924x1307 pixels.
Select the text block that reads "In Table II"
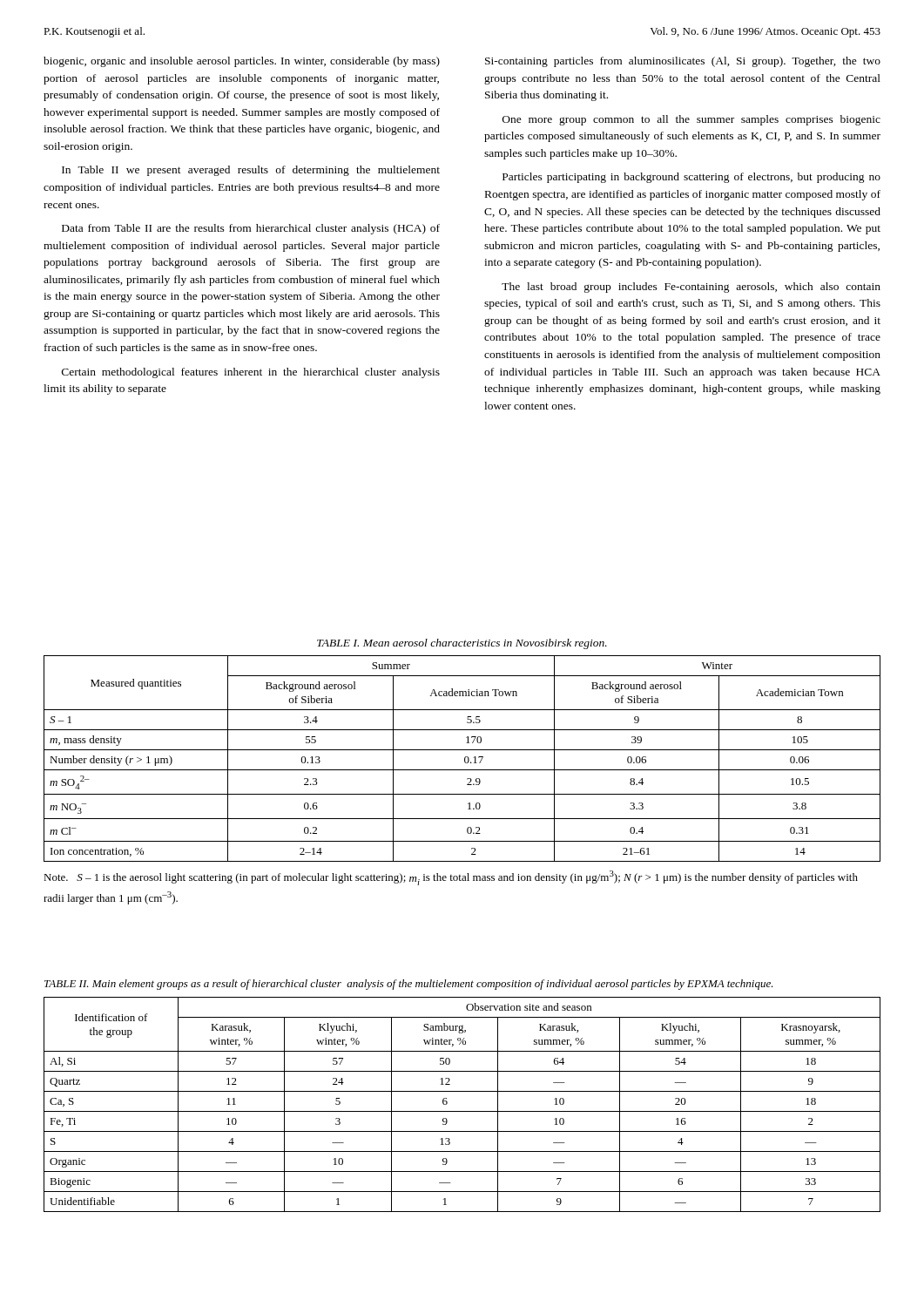click(x=242, y=187)
